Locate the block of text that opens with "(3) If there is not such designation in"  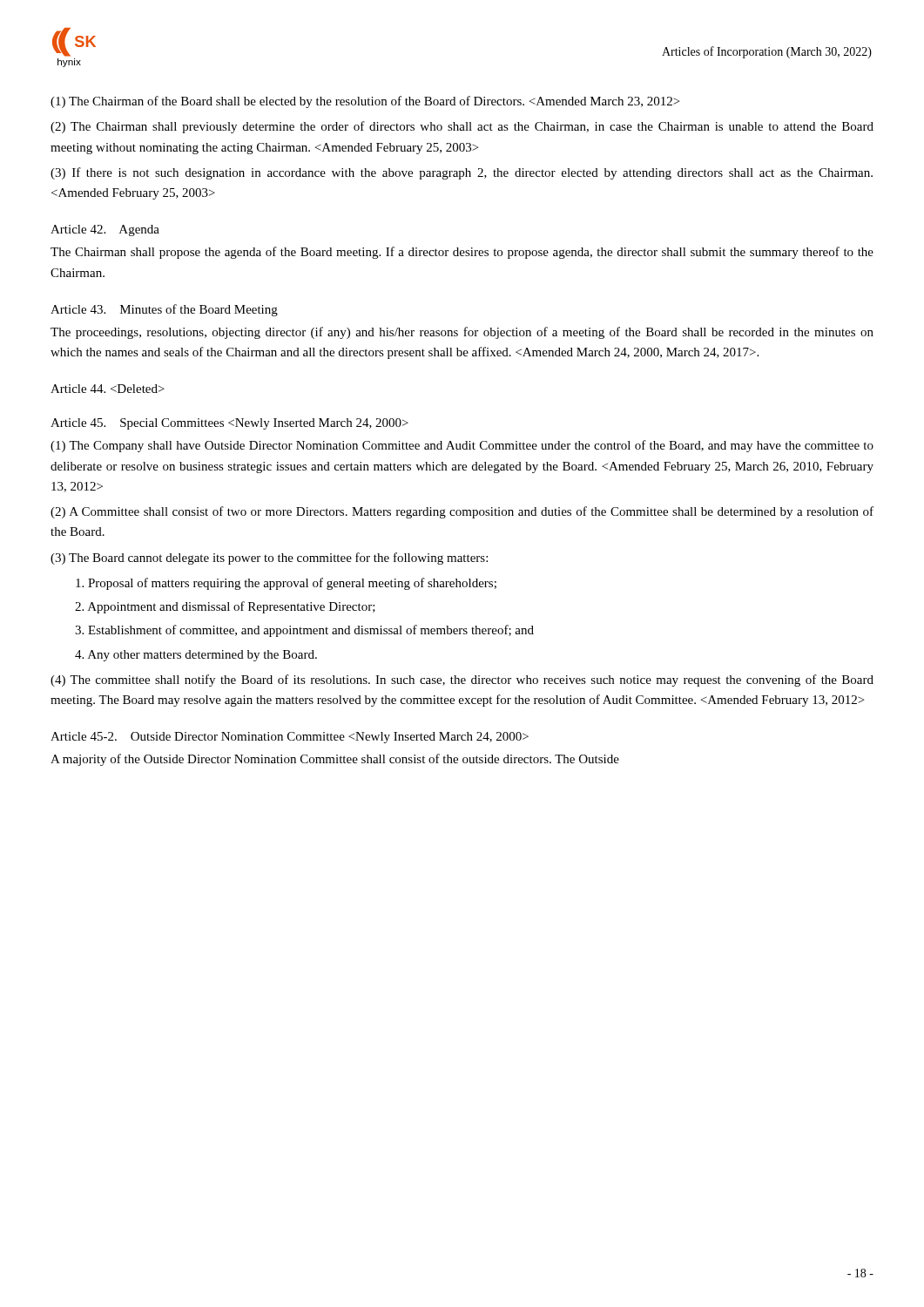(x=462, y=183)
